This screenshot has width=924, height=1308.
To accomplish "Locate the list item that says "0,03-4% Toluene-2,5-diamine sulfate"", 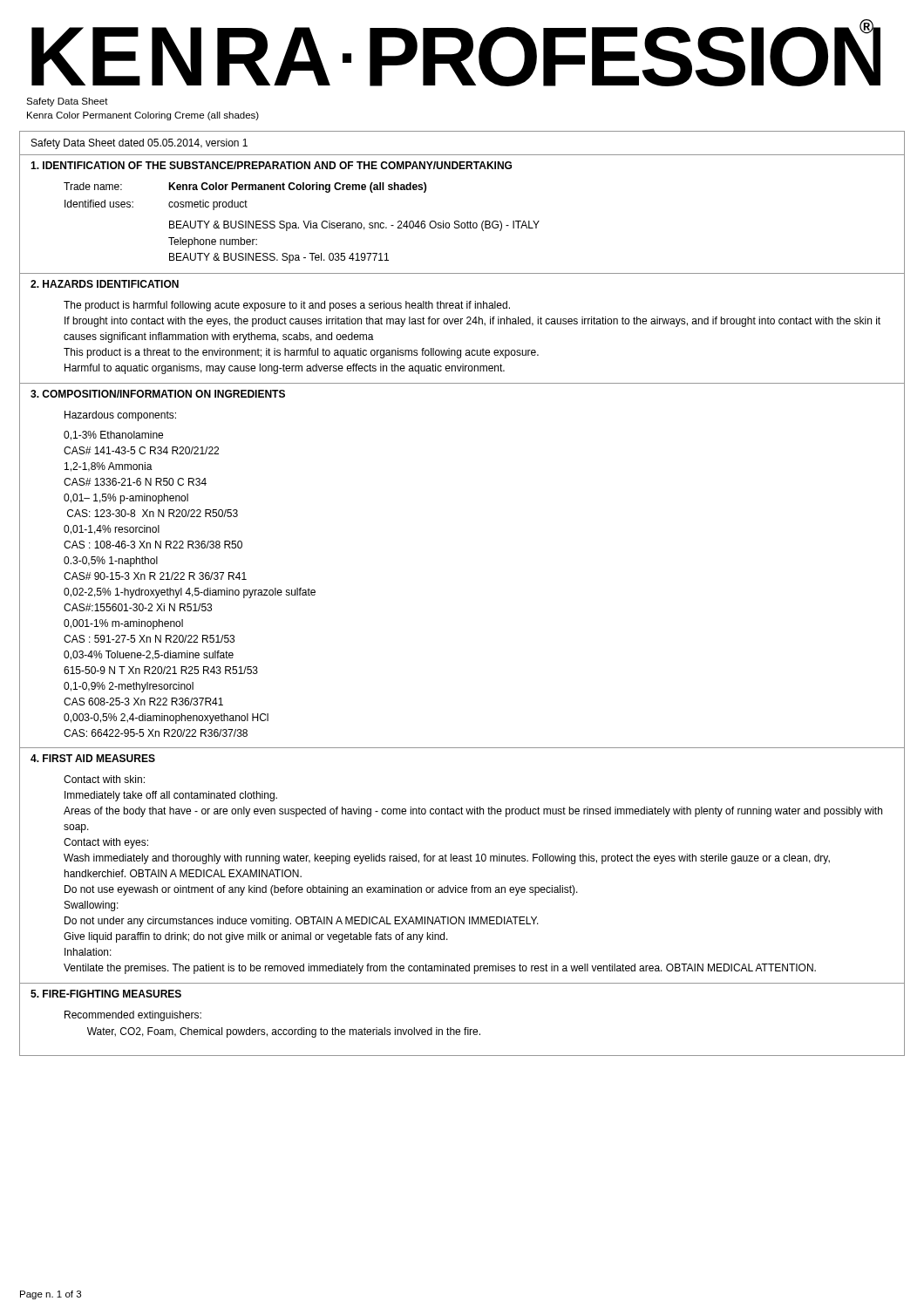I will 161,663.
